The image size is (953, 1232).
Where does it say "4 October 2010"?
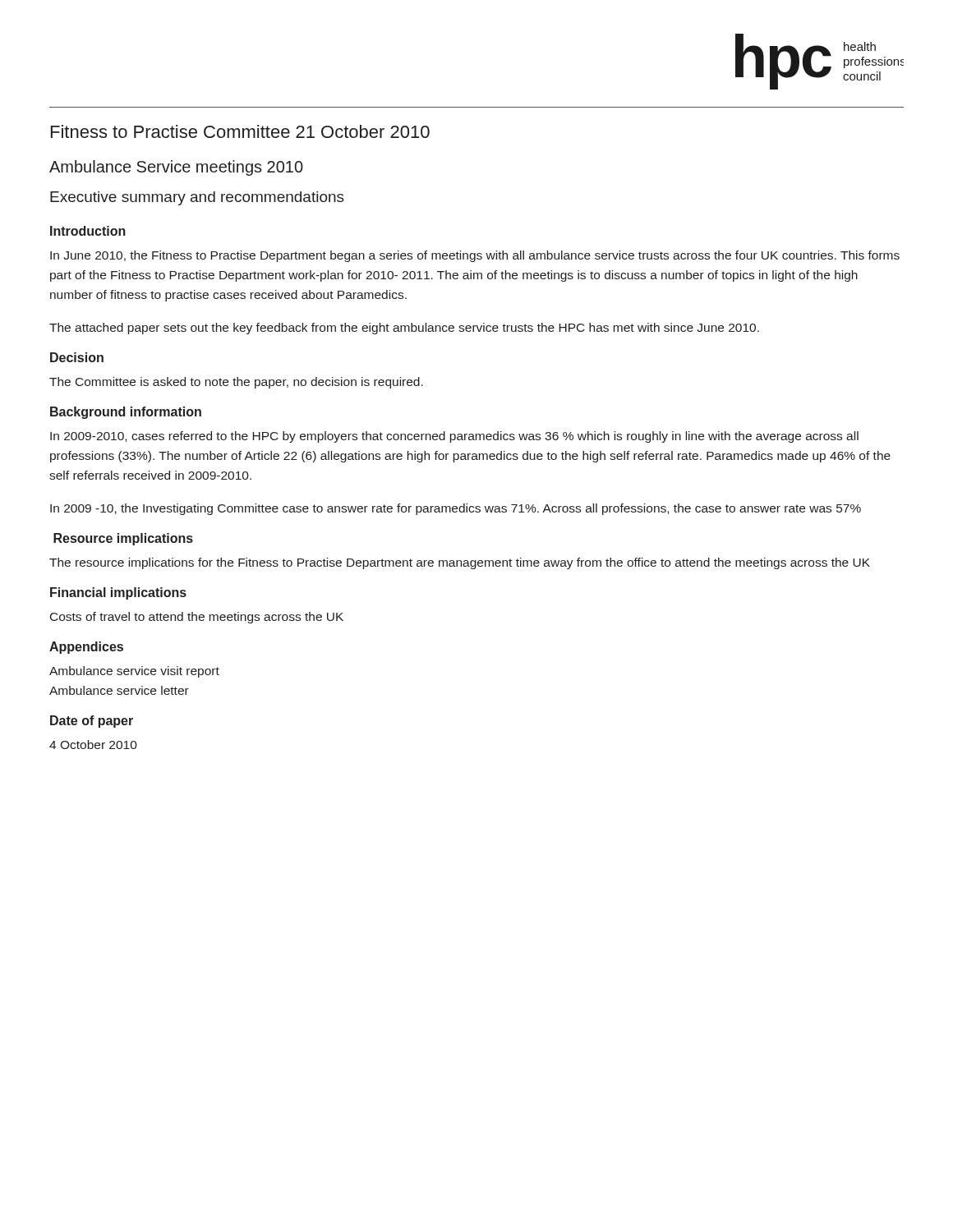point(93,745)
